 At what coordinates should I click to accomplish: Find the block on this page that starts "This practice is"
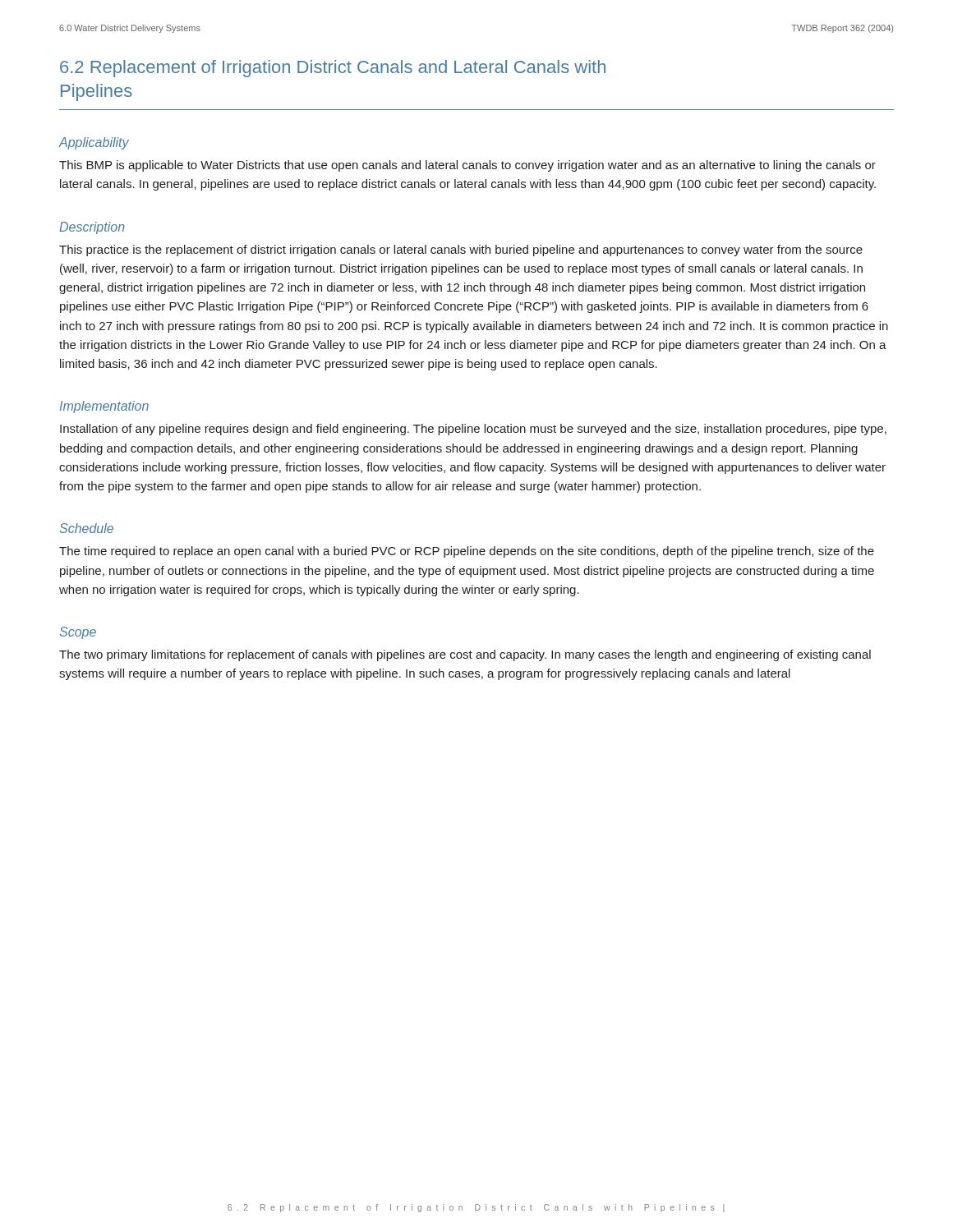pyautogui.click(x=476, y=306)
